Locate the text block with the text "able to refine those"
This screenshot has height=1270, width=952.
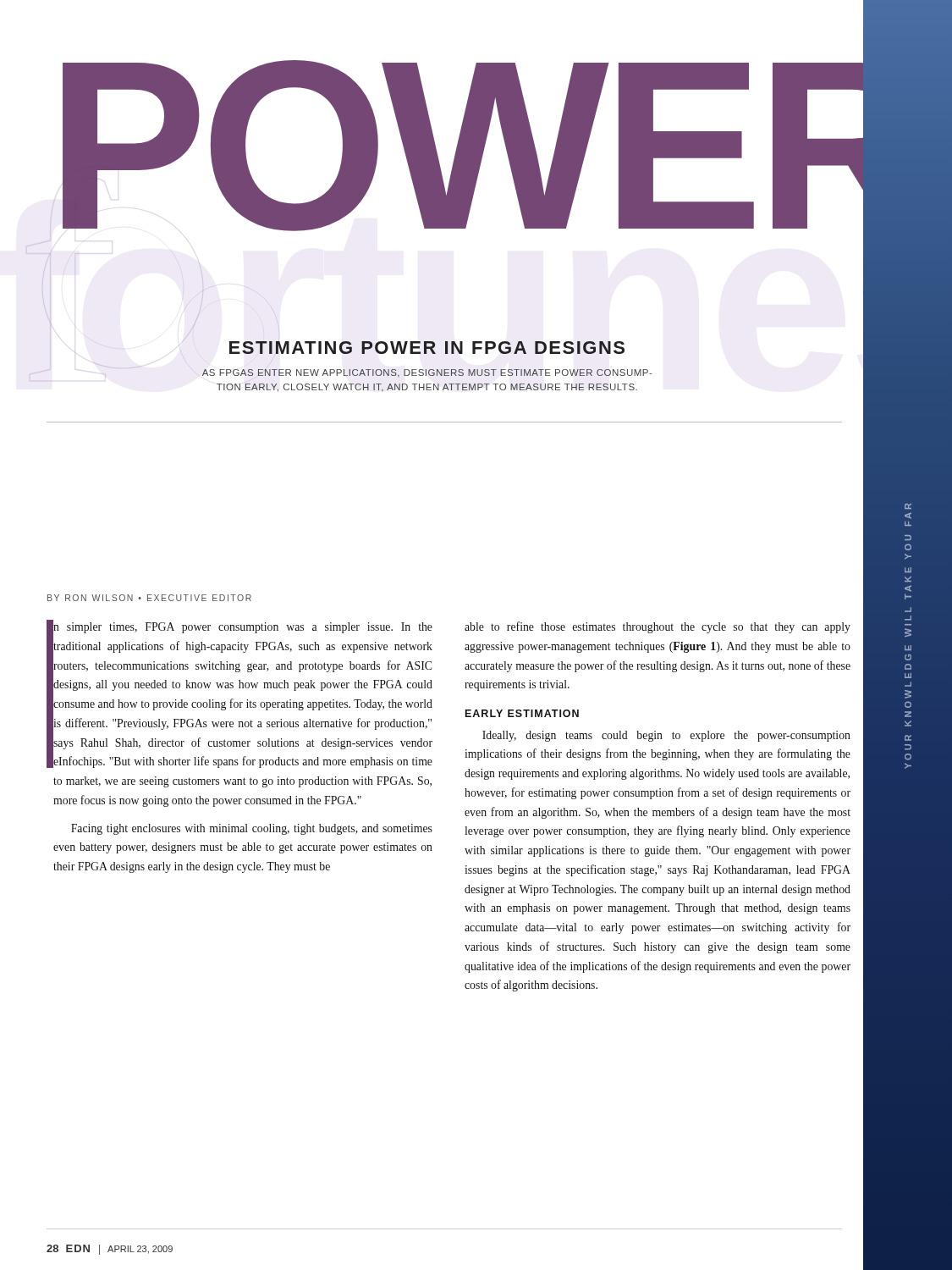657,807
